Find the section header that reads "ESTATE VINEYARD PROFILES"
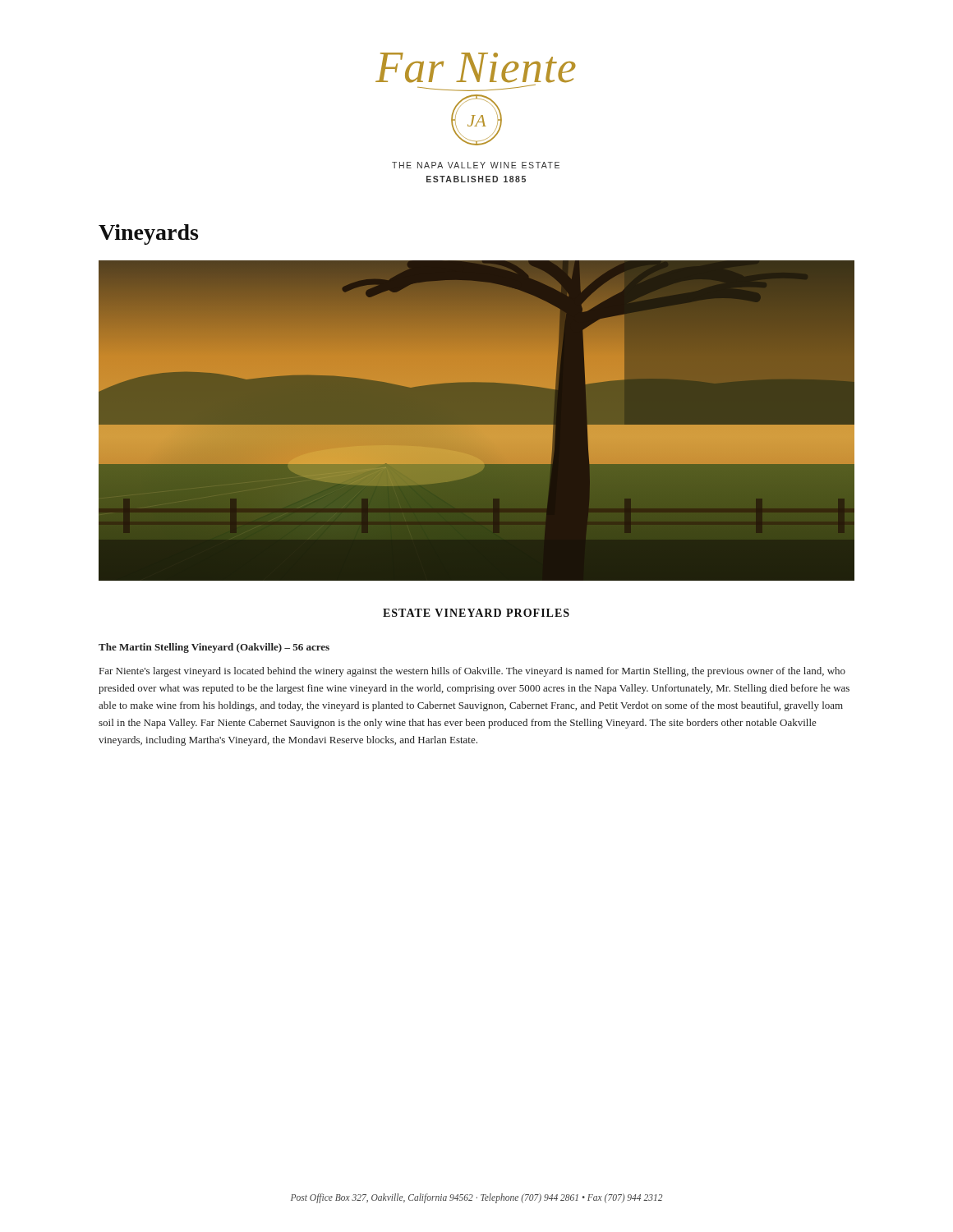The width and height of the screenshot is (953, 1232). [x=476, y=613]
